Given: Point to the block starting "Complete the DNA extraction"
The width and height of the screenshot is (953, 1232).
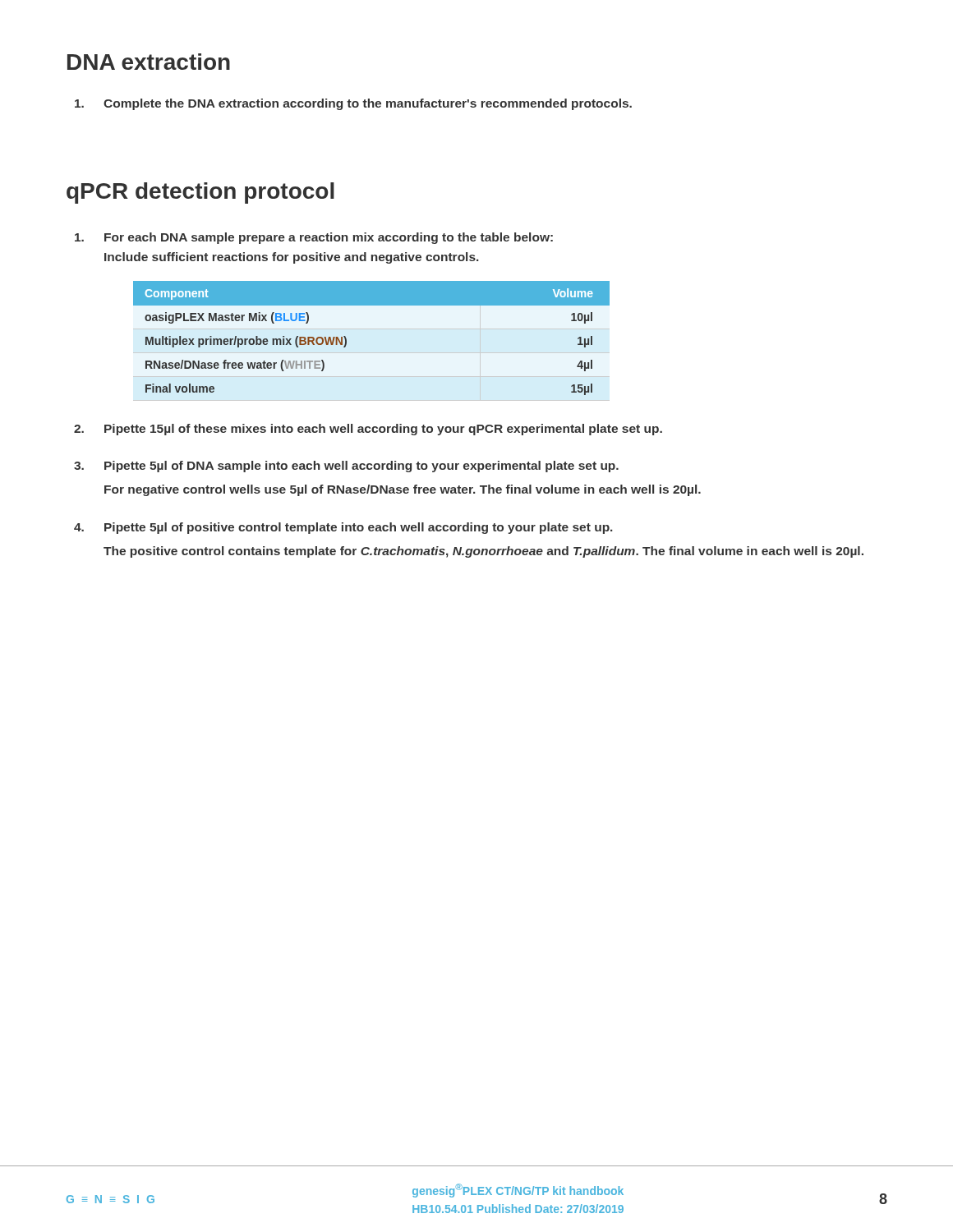Looking at the screenshot, I should 353,103.
